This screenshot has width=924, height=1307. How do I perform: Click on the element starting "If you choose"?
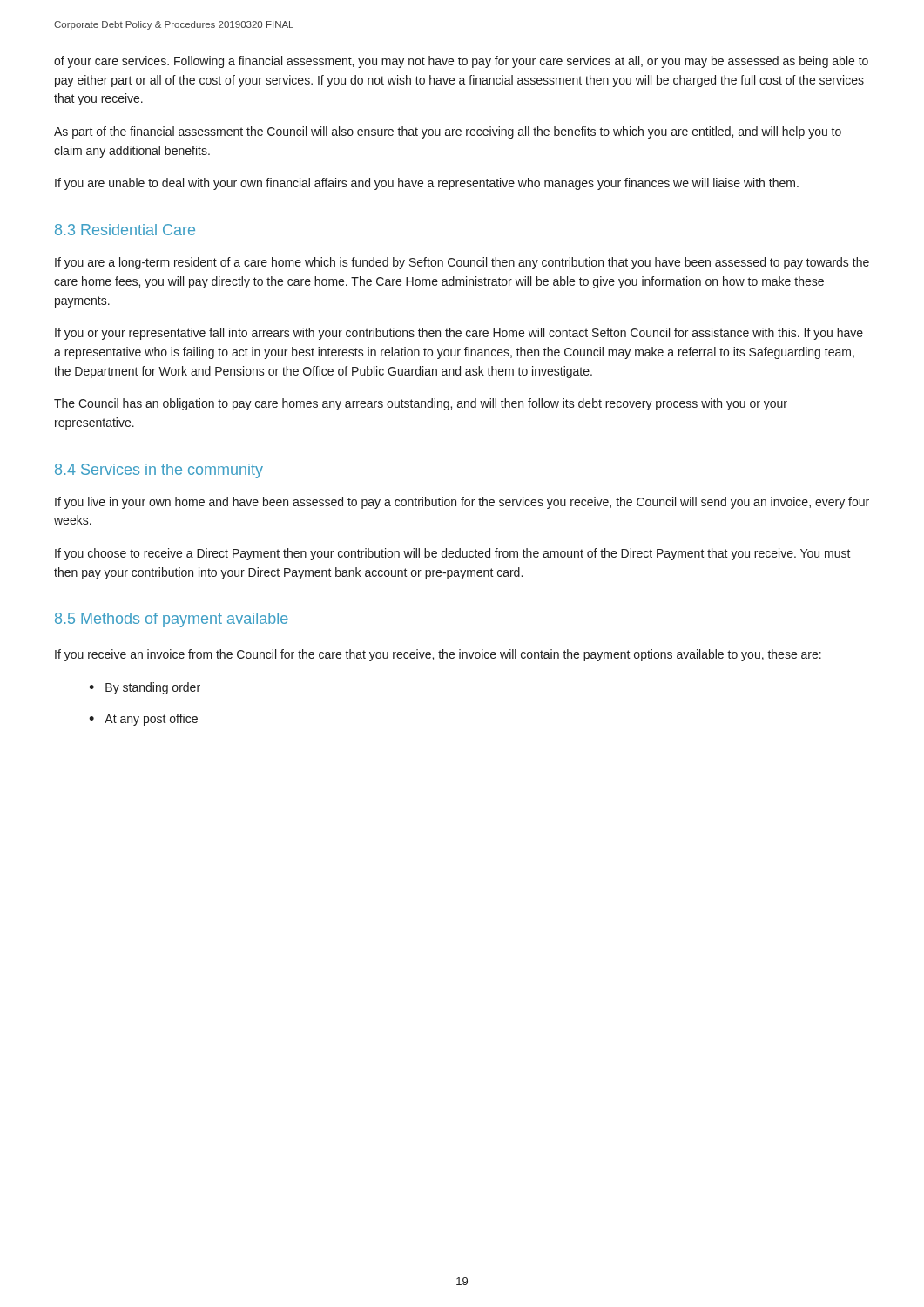(452, 563)
